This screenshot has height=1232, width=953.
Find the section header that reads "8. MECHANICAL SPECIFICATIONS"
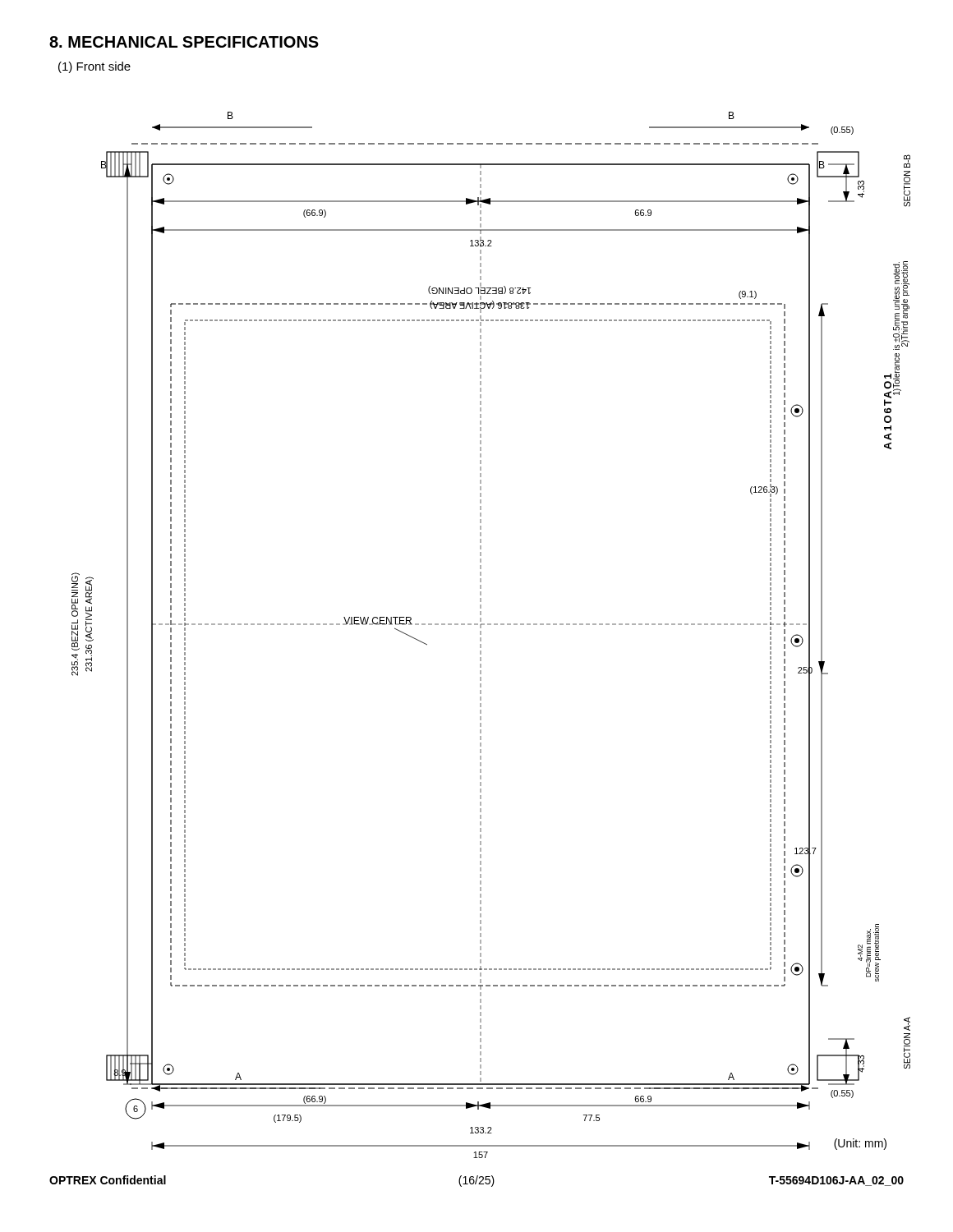184,42
